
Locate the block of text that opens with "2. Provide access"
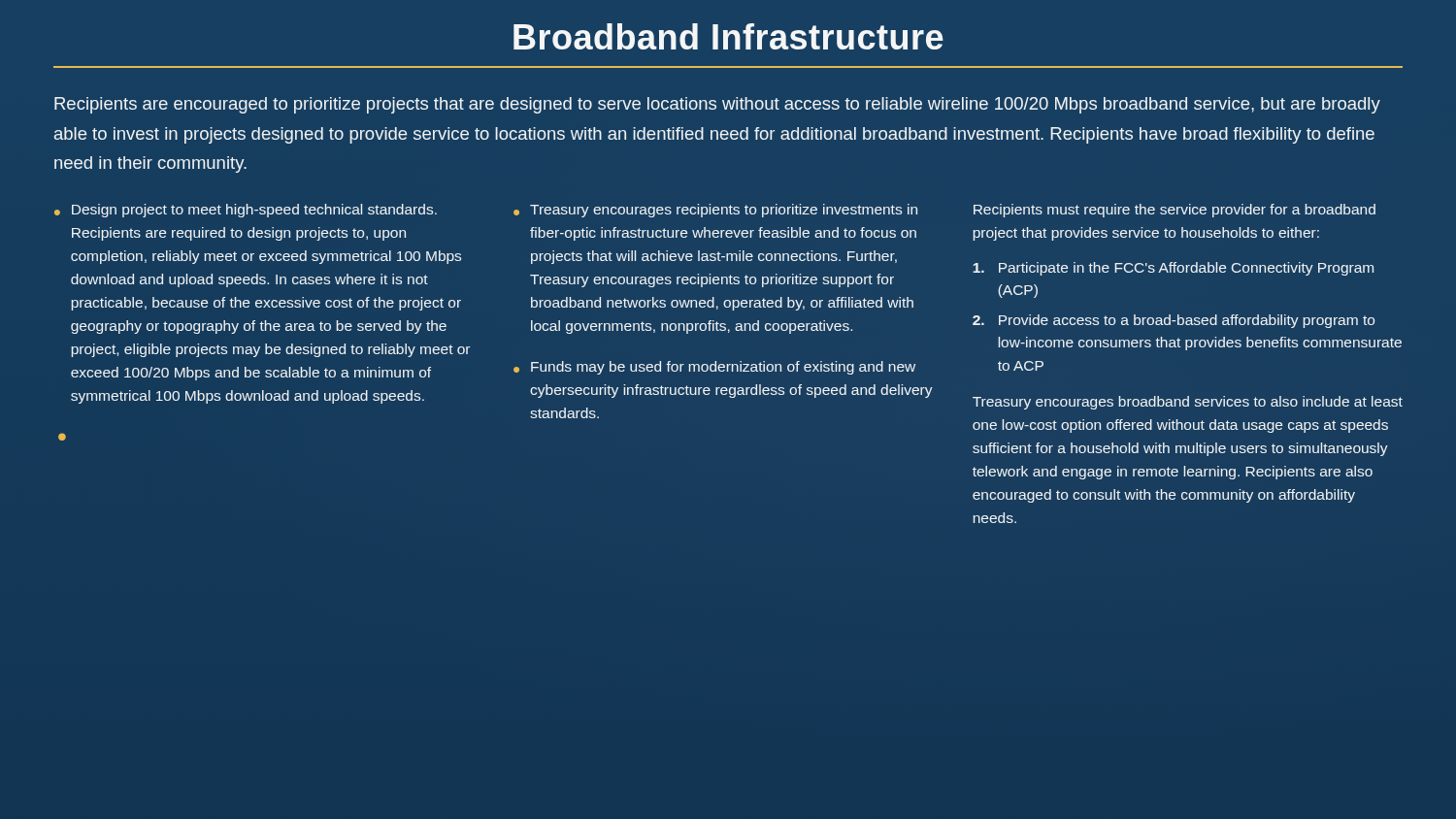pyautogui.click(x=1187, y=343)
